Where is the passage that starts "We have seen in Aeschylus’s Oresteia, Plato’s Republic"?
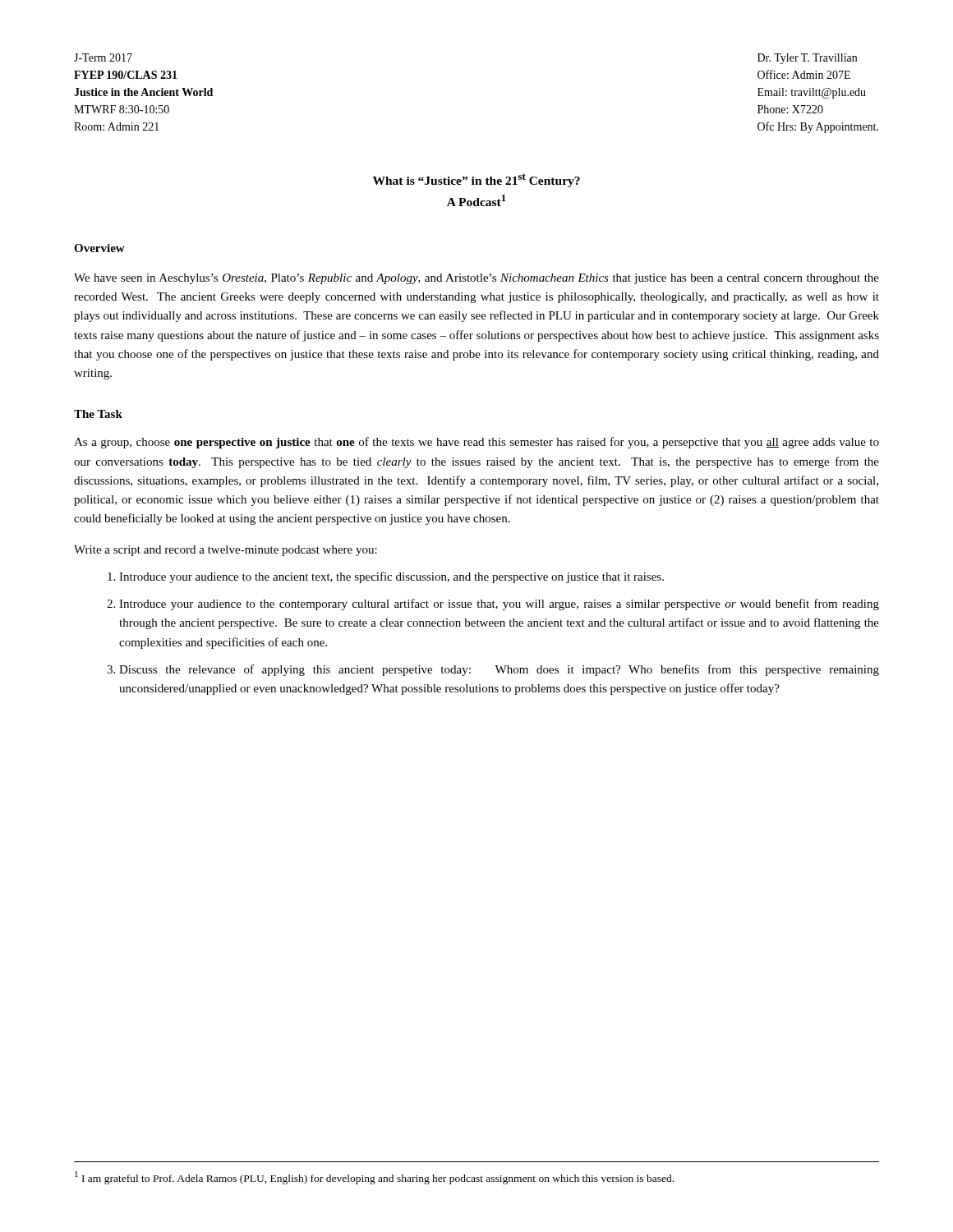Viewport: 953px width, 1232px height. (x=476, y=325)
